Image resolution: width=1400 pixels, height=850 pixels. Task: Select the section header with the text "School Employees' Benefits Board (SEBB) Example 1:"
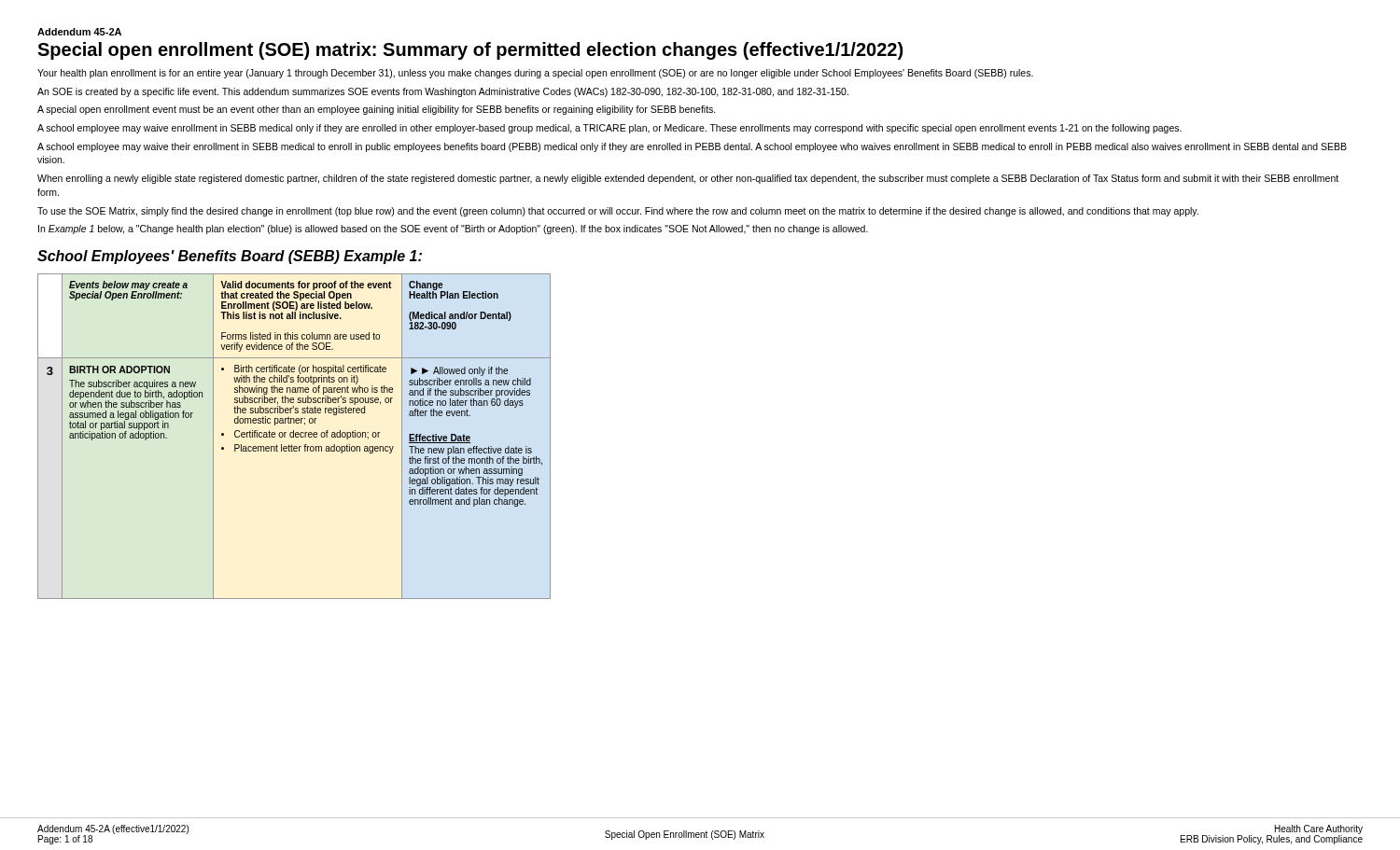(230, 256)
